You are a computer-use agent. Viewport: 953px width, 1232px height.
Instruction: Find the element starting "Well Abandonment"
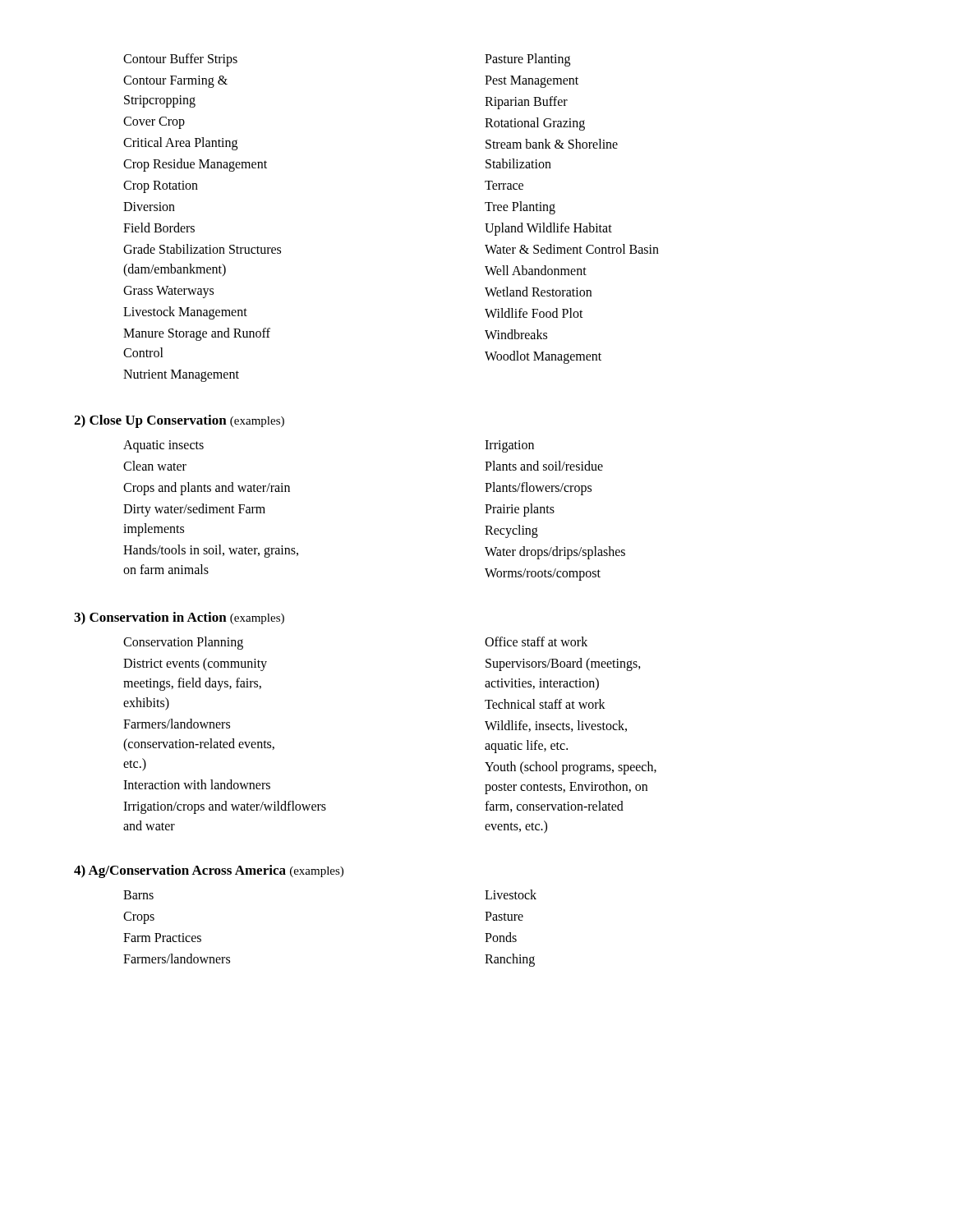click(x=535, y=271)
